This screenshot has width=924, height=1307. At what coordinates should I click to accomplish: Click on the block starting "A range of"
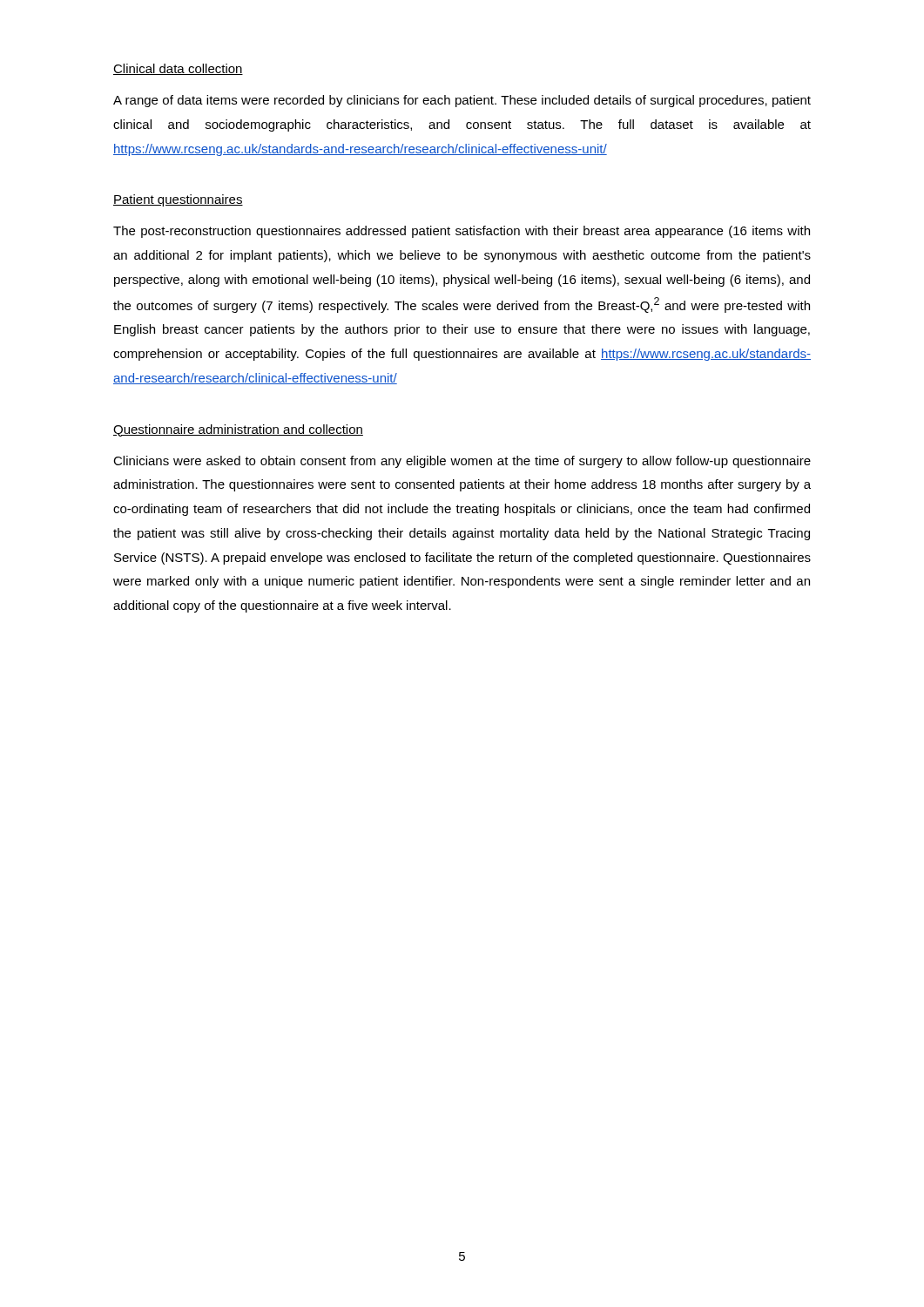point(462,124)
